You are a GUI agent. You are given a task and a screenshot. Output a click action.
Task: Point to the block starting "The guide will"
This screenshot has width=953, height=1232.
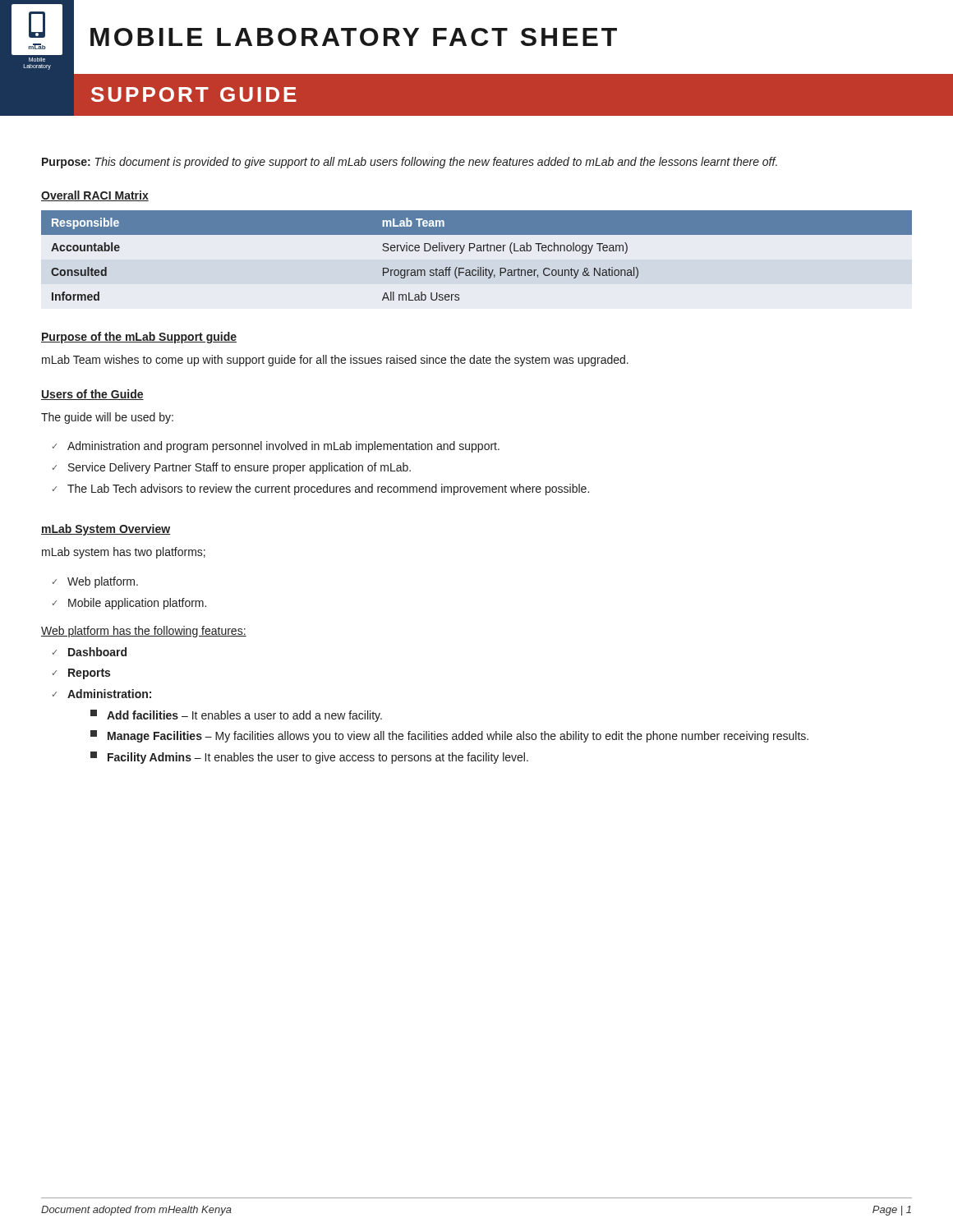point(108,417)
